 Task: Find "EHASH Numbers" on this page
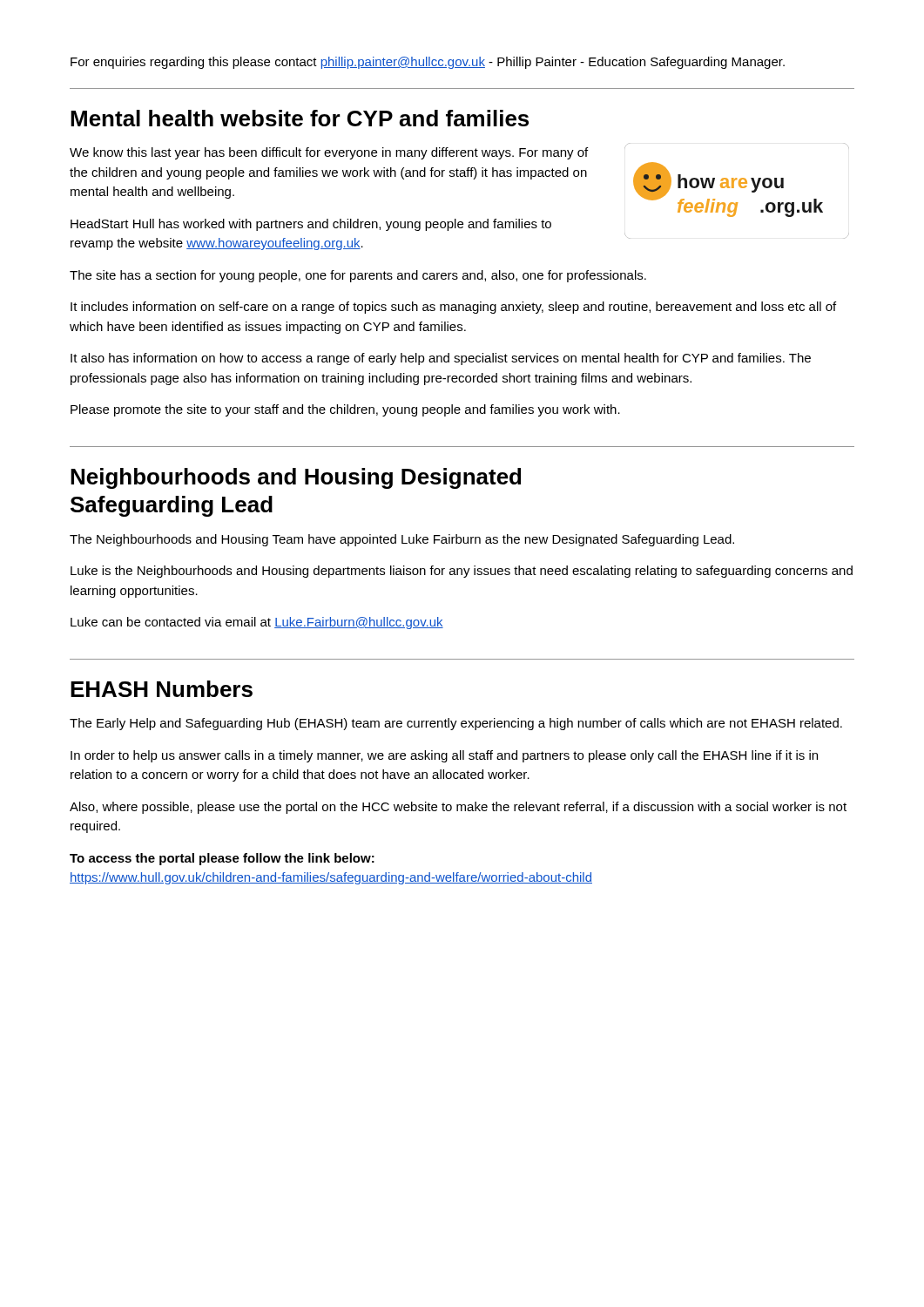point(162,689)
